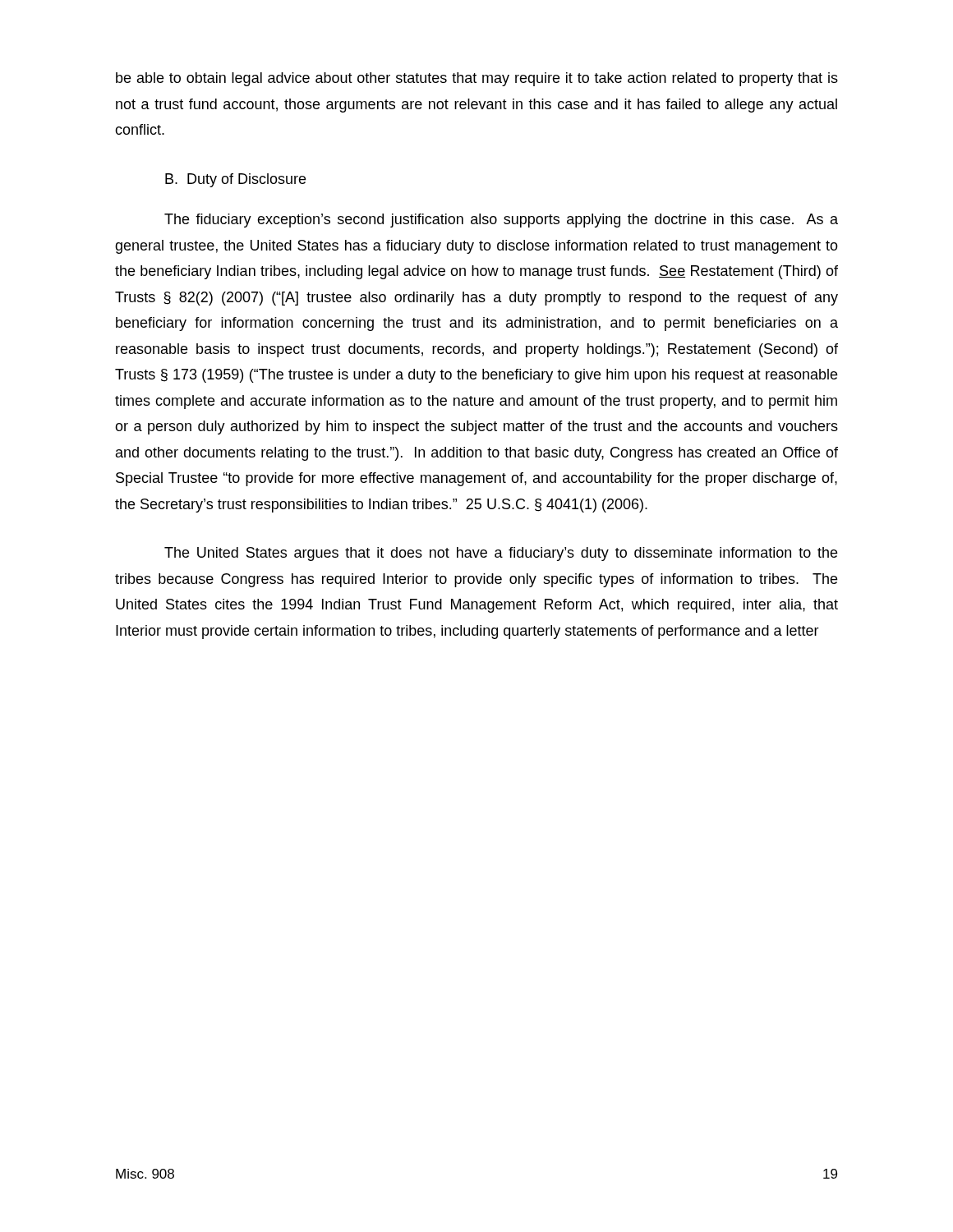Click on the element starting "The fiduciary exception’s"
The width and height of the screenshot is (953, 1232).
476,362
